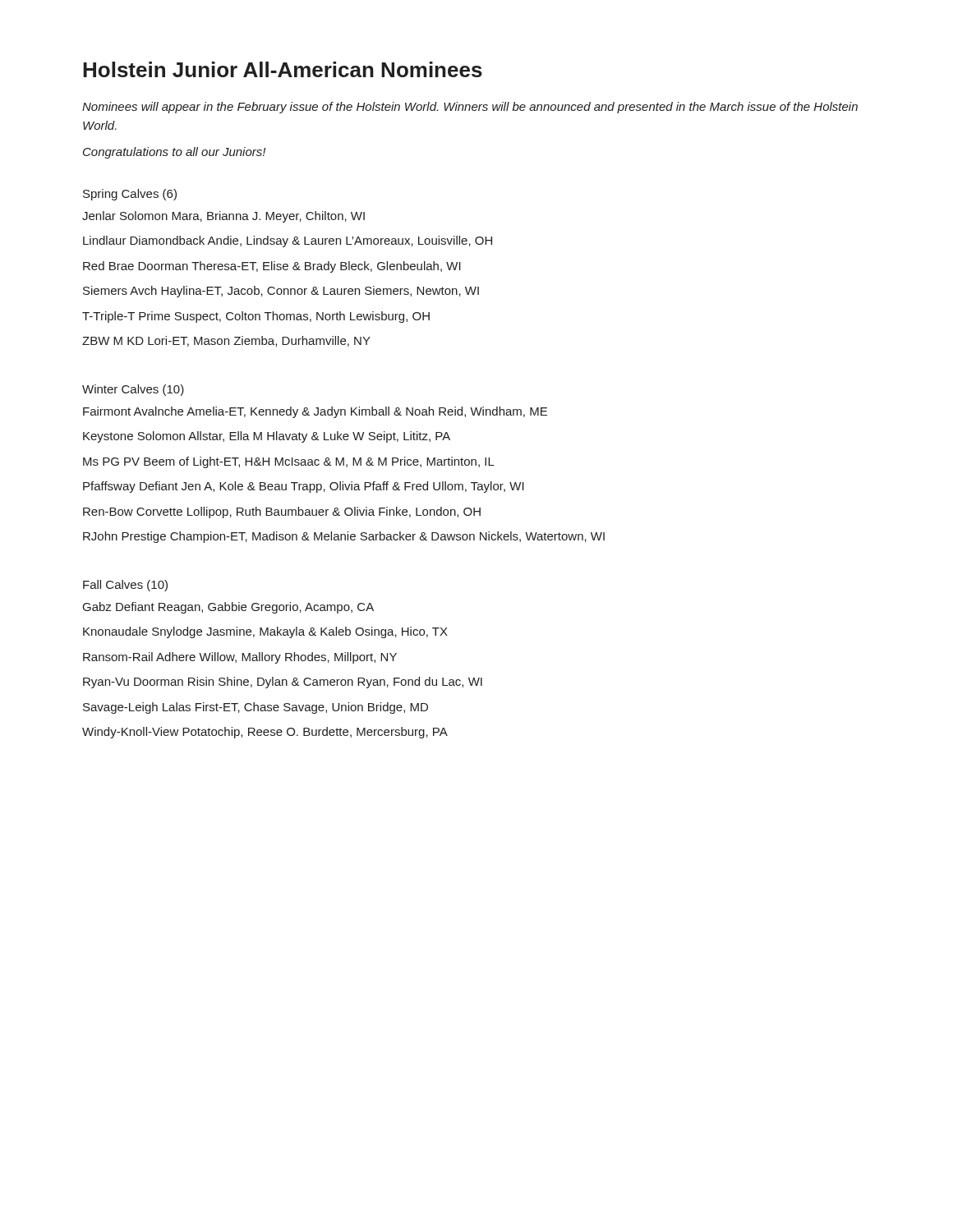Click on the block starting "Nominees will appear"
The image size is (953, 1232).
click(470, 116)
